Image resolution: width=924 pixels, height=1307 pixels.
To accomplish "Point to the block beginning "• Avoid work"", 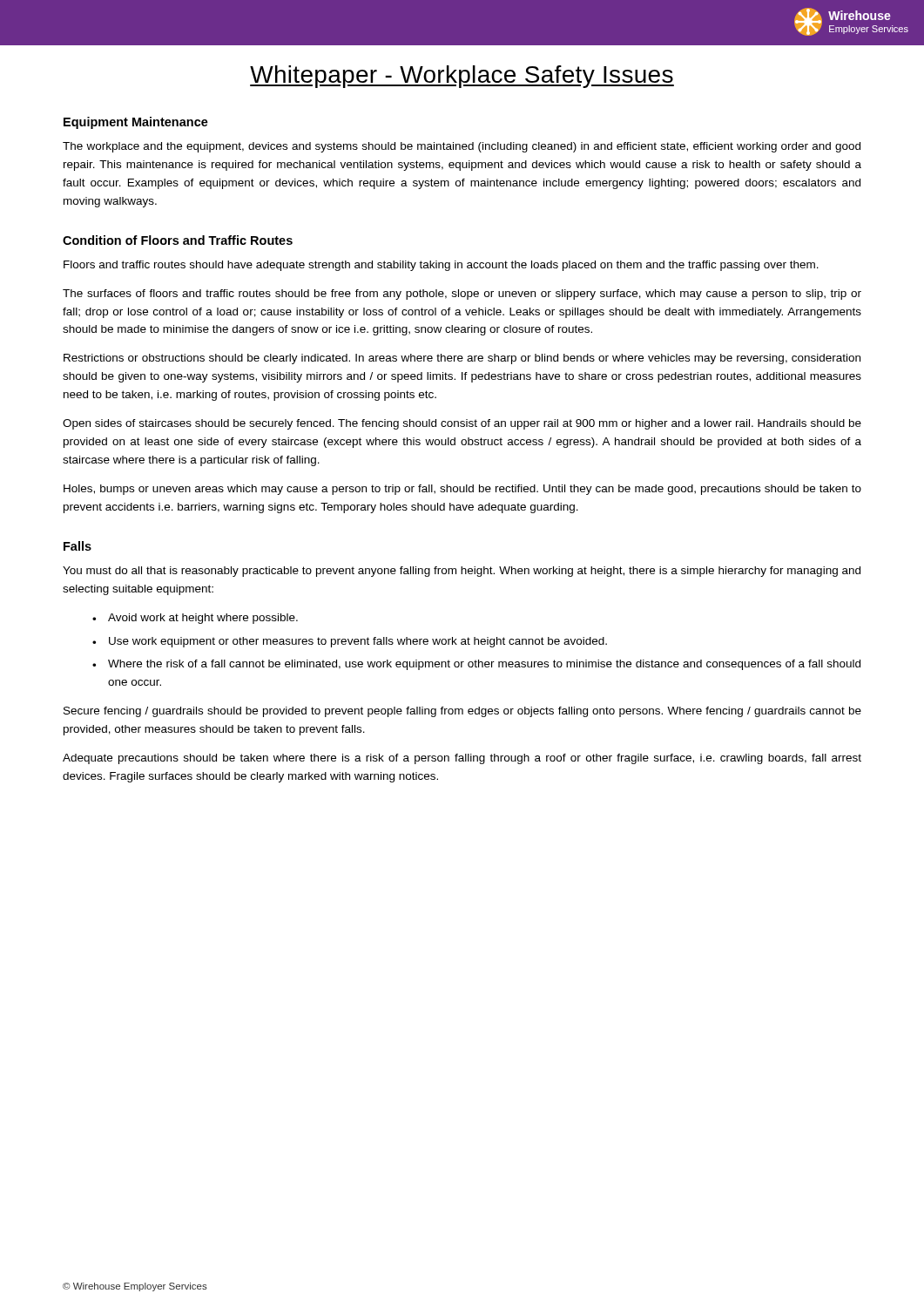I will [x=195, y=619].
